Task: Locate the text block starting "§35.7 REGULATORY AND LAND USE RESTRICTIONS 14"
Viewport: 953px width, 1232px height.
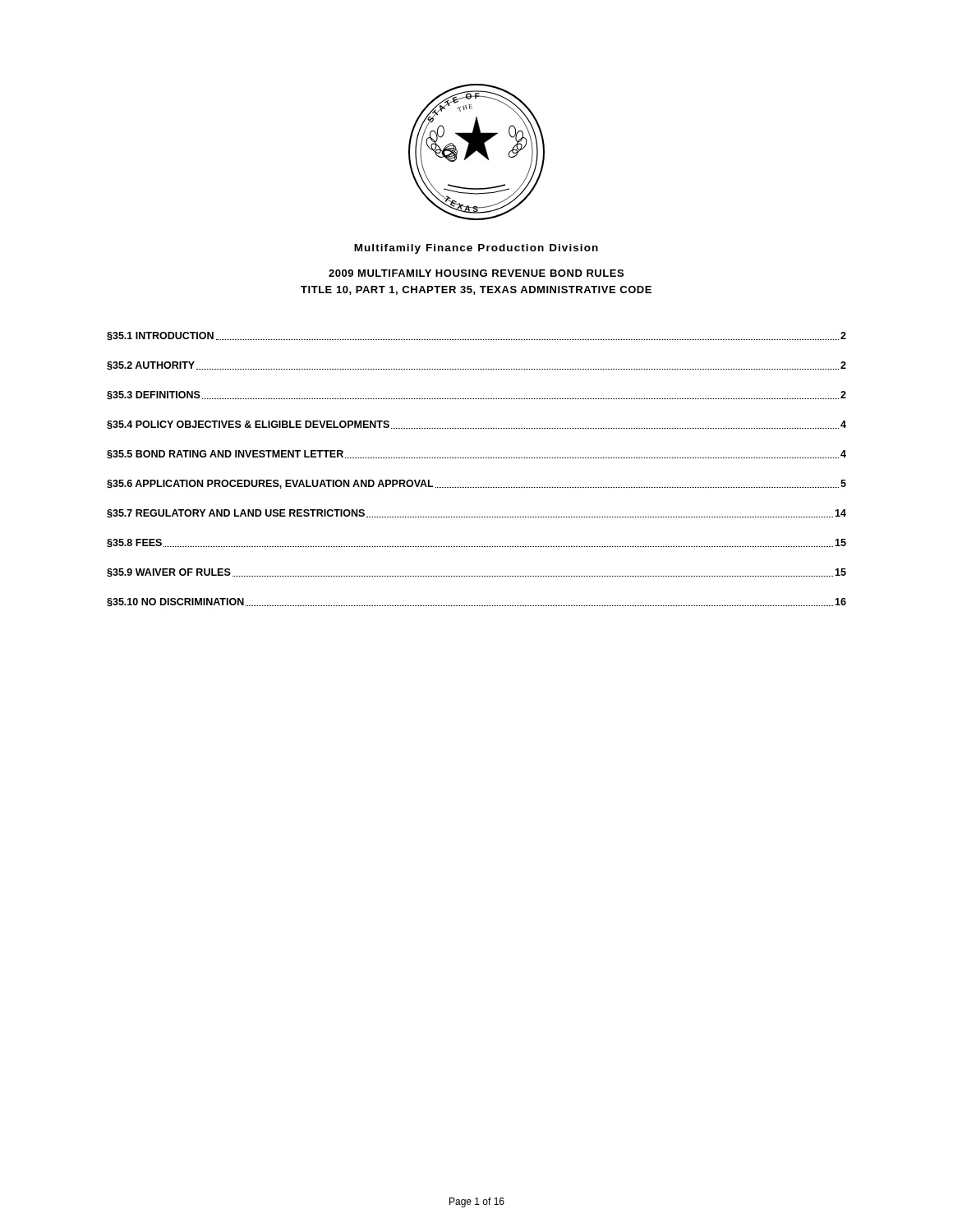Action: click(476, 513)
